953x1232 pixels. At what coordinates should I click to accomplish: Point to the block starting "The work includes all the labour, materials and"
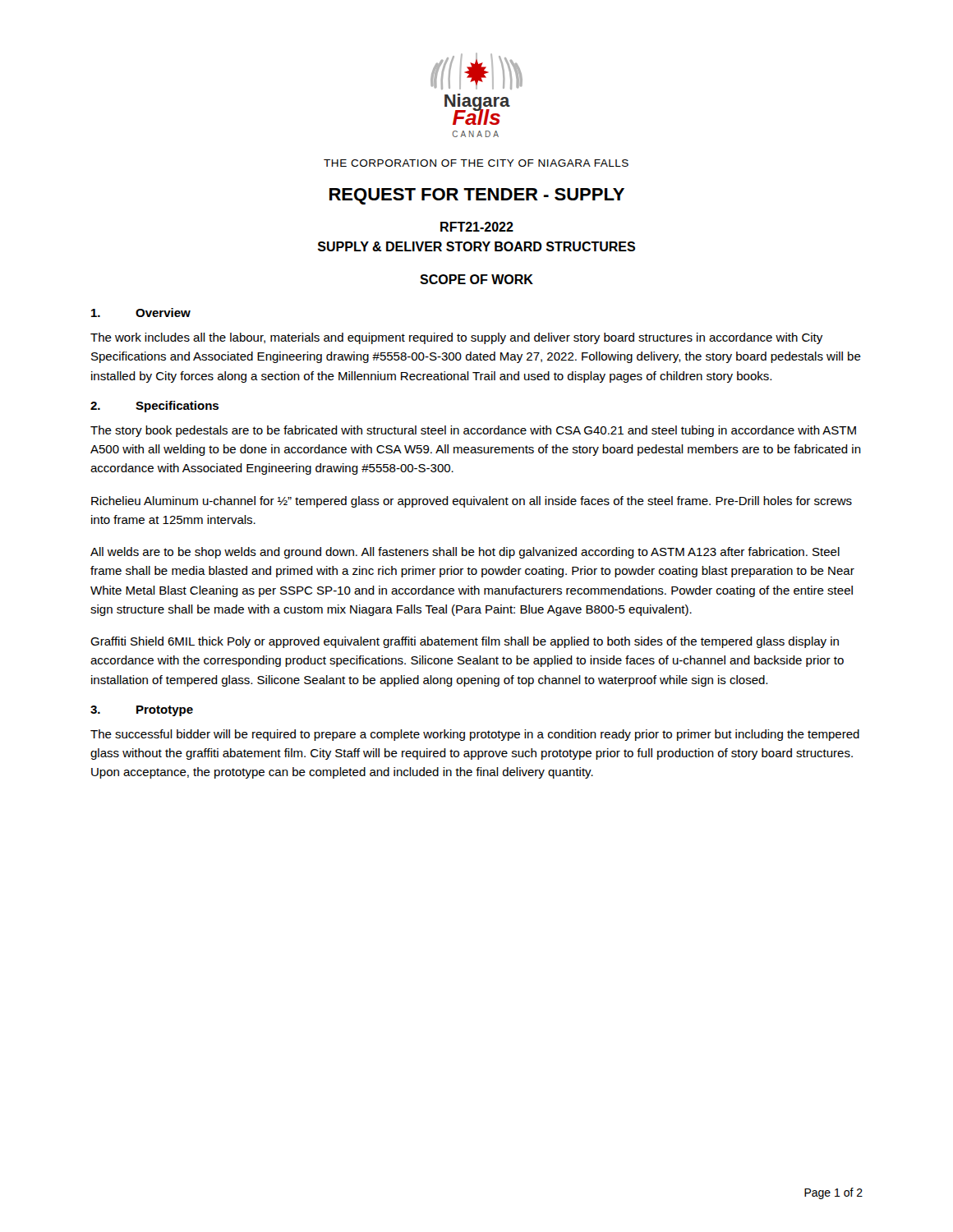pos(476,356)
